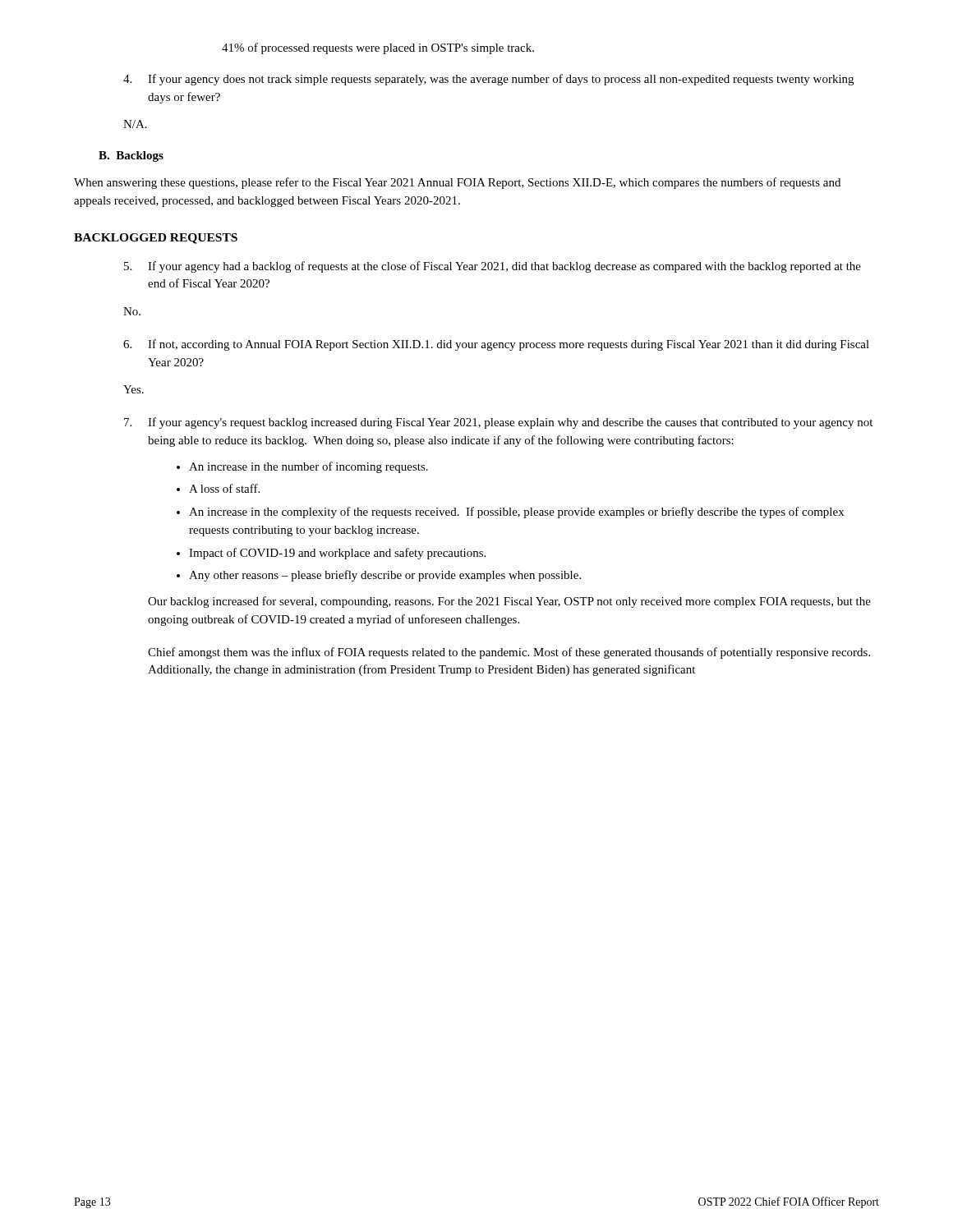Navigate to the text block starting "4. If your agency does not track simple"
Image resolution: width=953 pixels, height=1232 pixels.
(x=501, y=88)
